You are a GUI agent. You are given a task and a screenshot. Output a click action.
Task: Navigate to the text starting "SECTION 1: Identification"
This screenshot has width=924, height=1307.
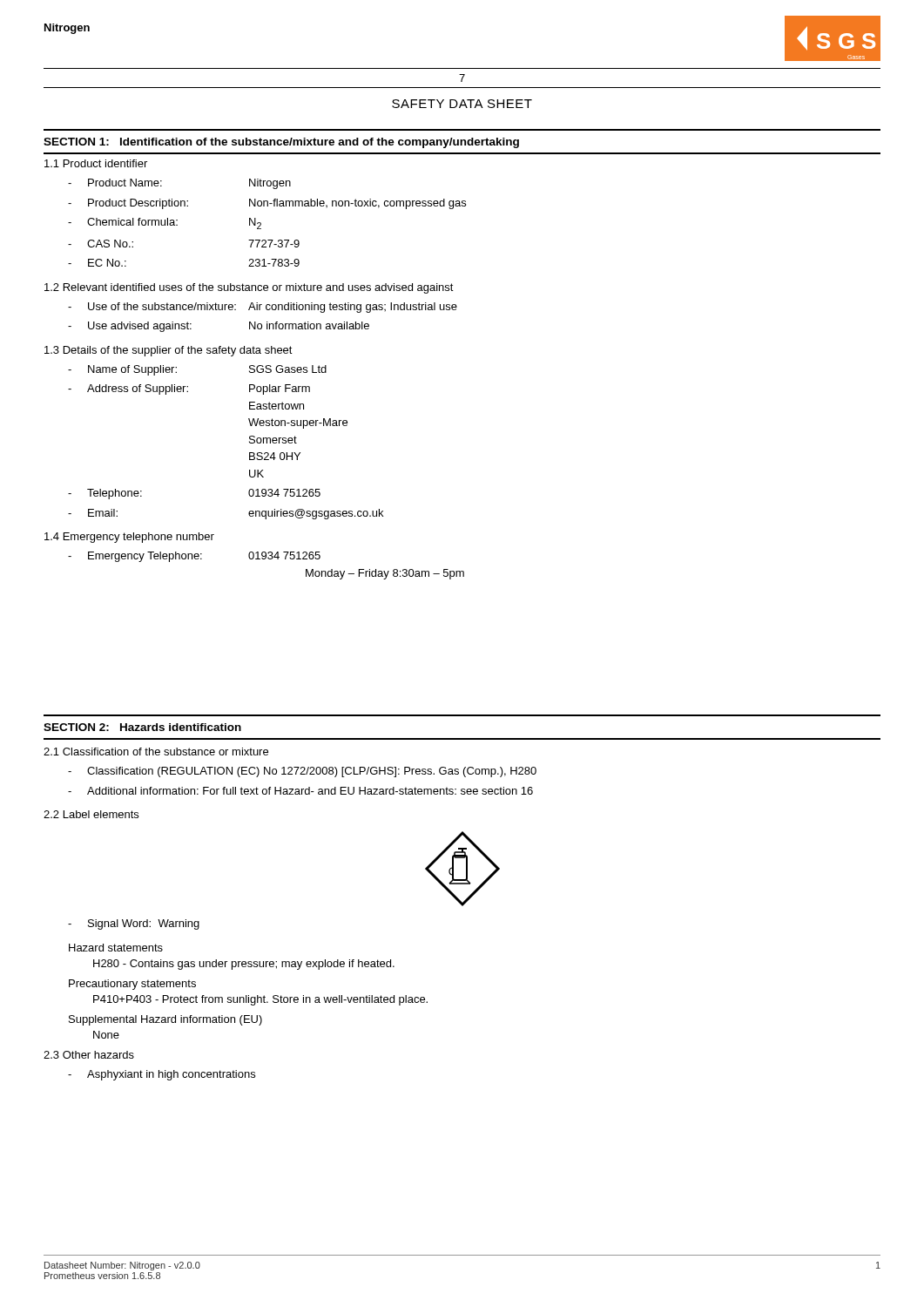click(282, 142)
